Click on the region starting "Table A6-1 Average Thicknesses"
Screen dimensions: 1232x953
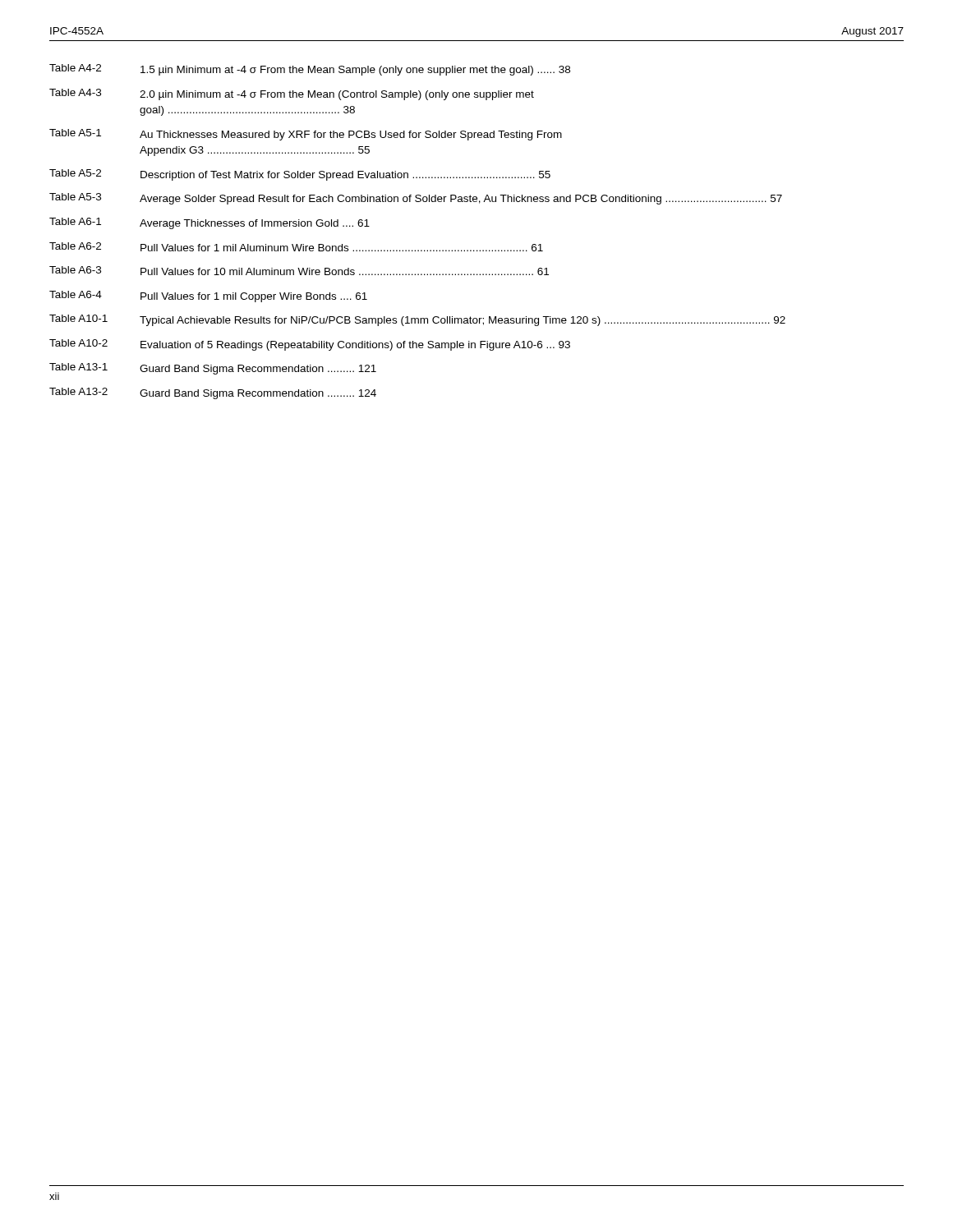(x=209, y=223)
